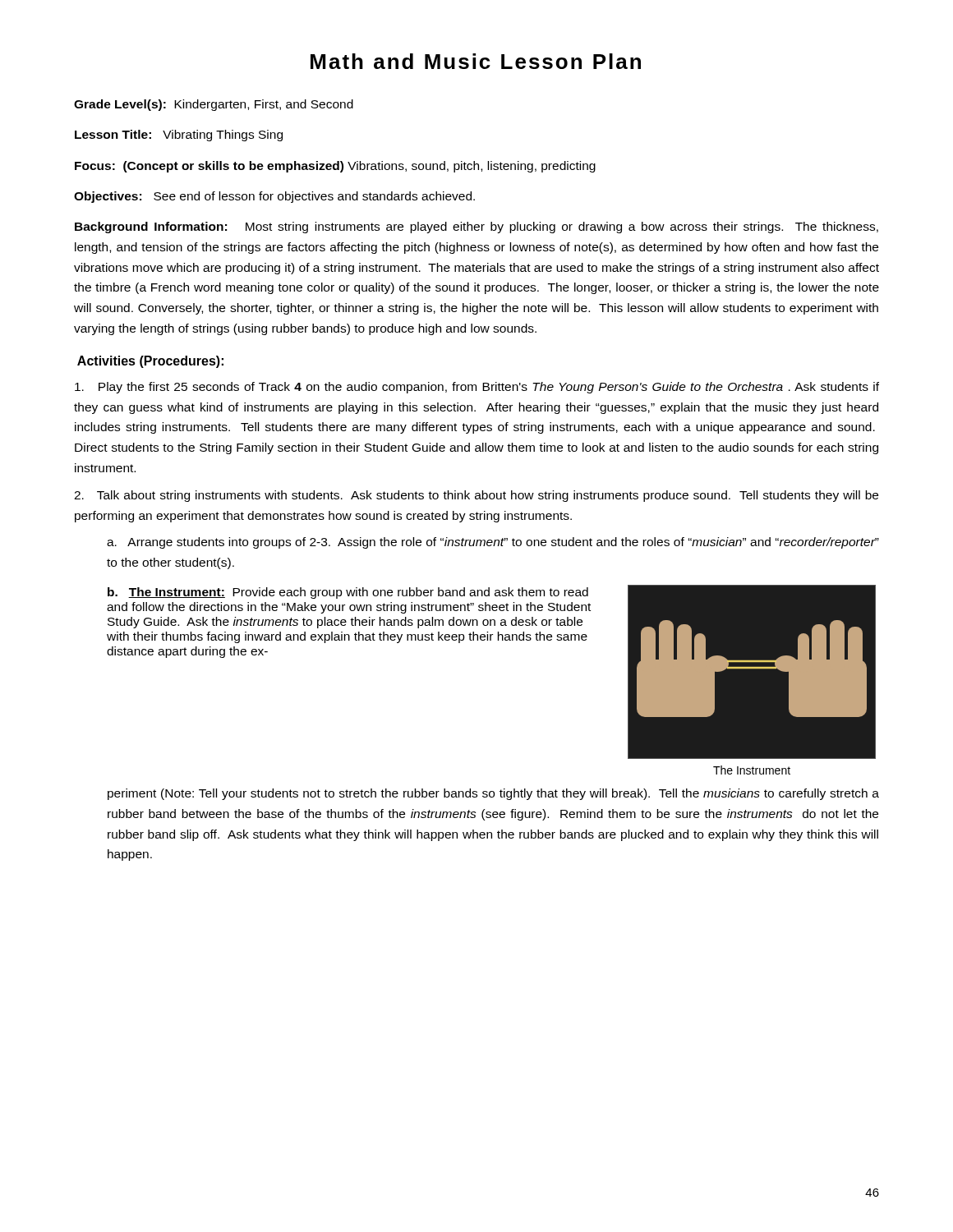Locate the block of text that opens with "Focus: (Concept or skills to be emphasized)"
Screen dimensions: 1232x953
coord(335,165)
